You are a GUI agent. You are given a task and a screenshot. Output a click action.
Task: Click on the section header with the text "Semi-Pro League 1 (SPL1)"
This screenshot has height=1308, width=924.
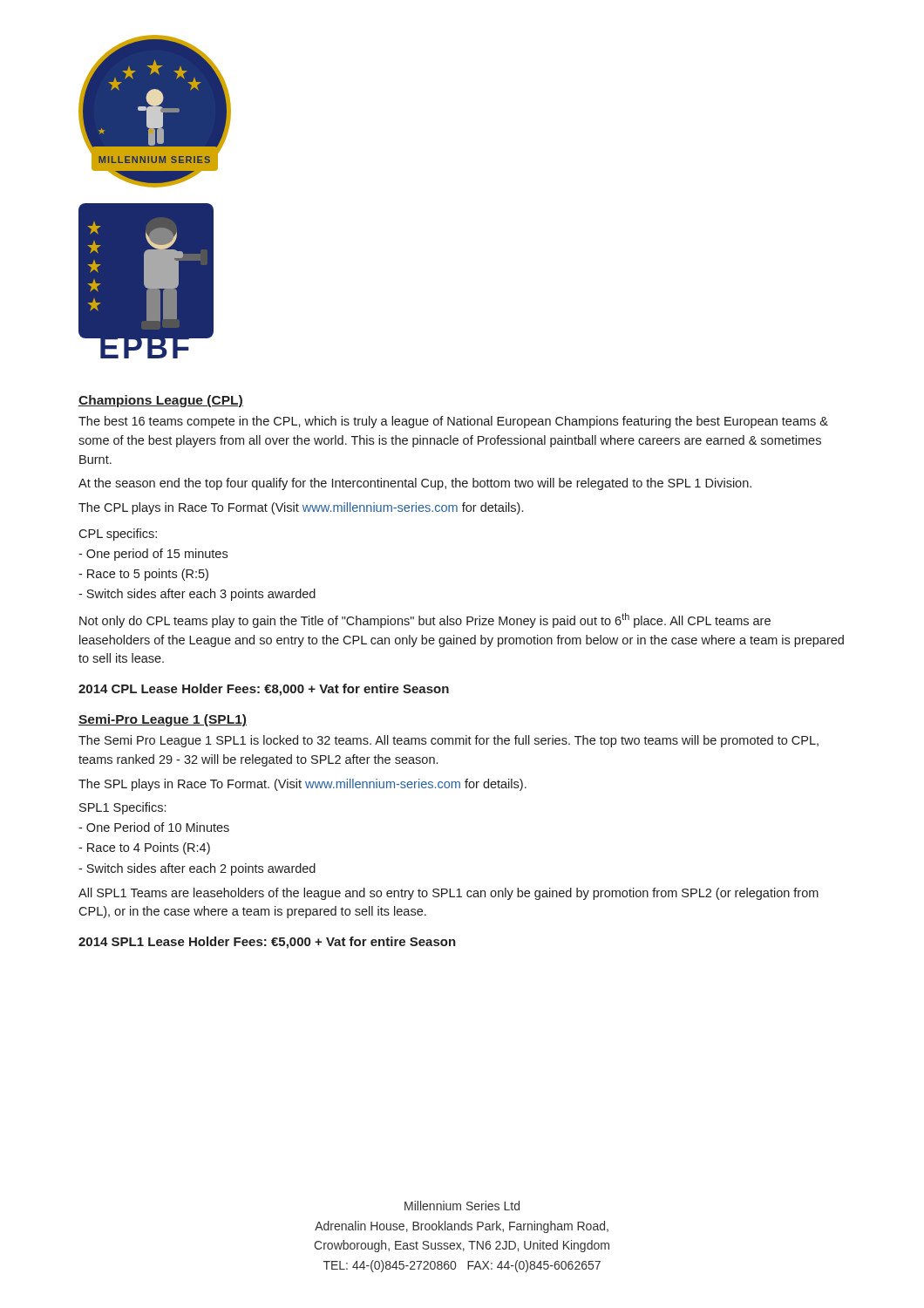pos(163,719)
